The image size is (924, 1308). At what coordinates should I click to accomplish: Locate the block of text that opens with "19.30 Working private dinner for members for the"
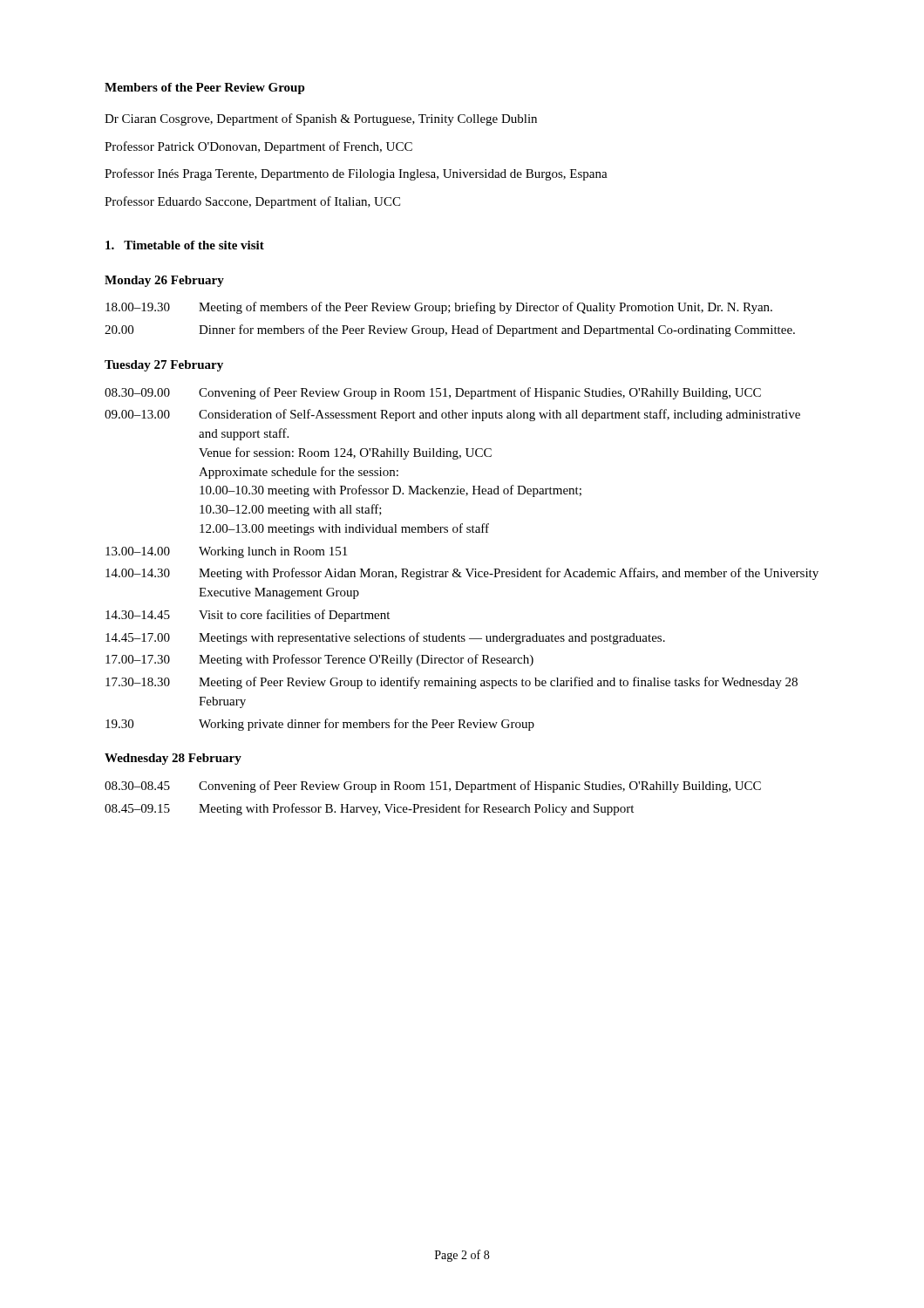click(x=462, y=724)
